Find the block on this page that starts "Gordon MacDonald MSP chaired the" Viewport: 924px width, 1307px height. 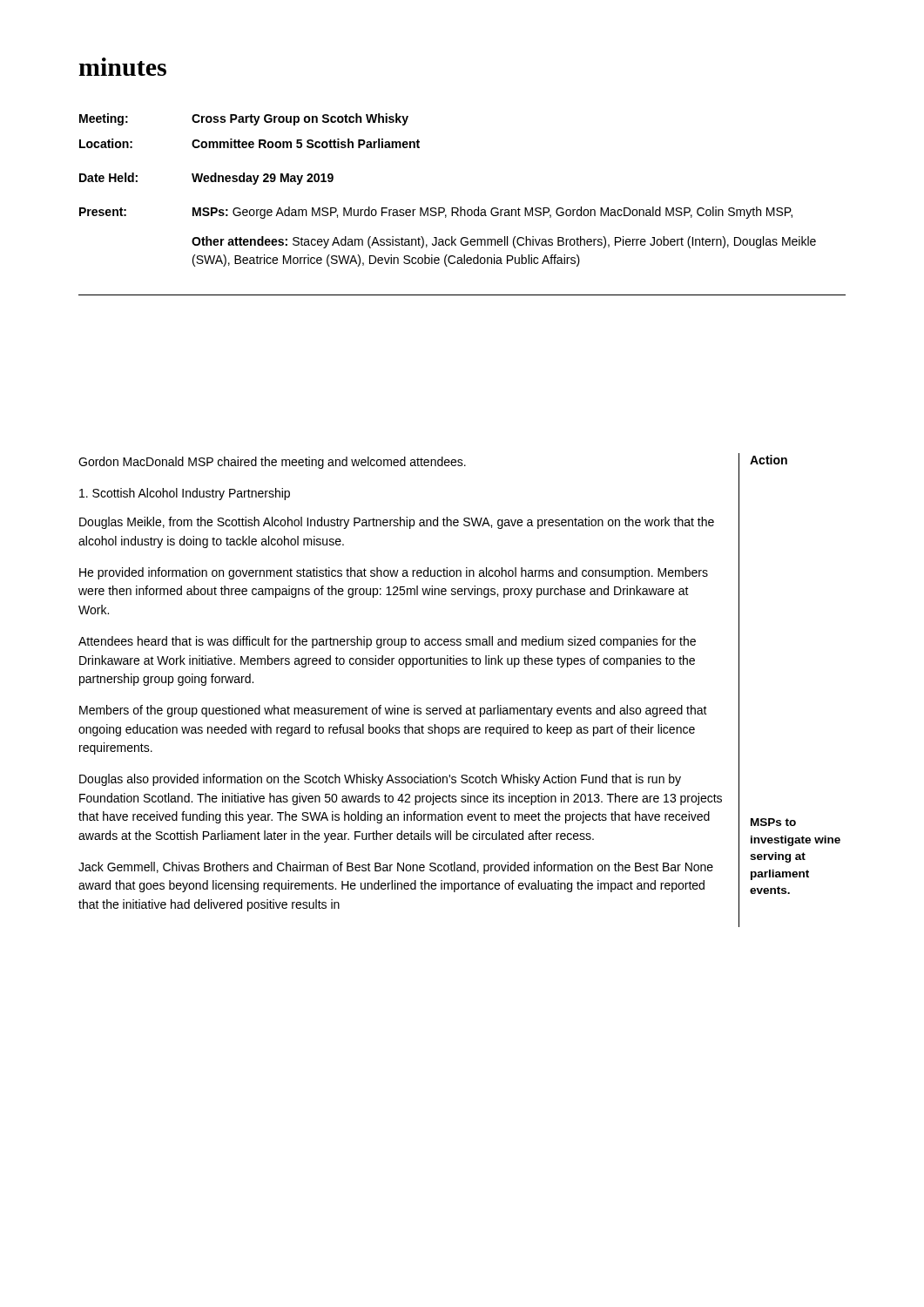(272, 462)
